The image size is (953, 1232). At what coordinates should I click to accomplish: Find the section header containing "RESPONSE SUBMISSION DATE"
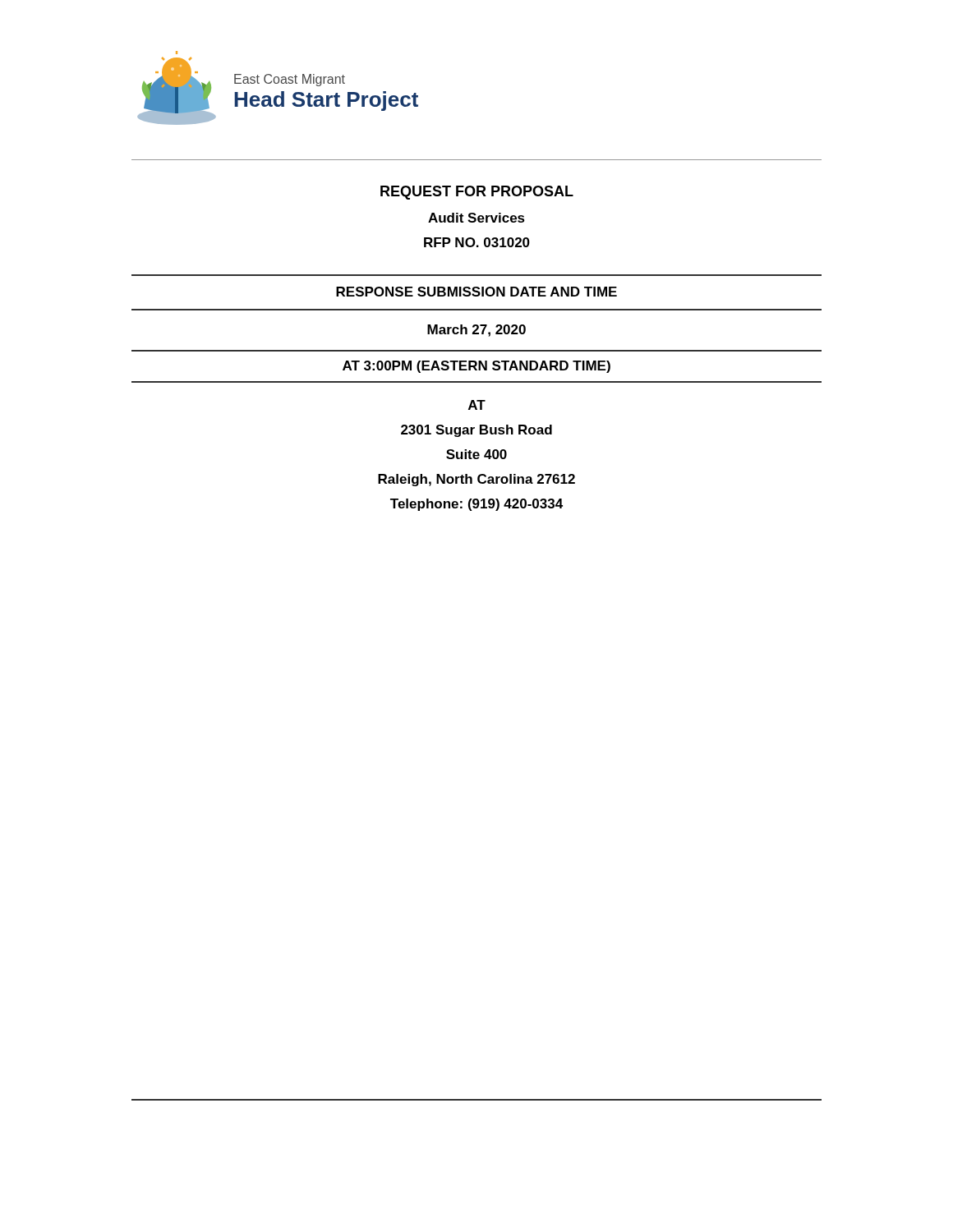(476, 292)
